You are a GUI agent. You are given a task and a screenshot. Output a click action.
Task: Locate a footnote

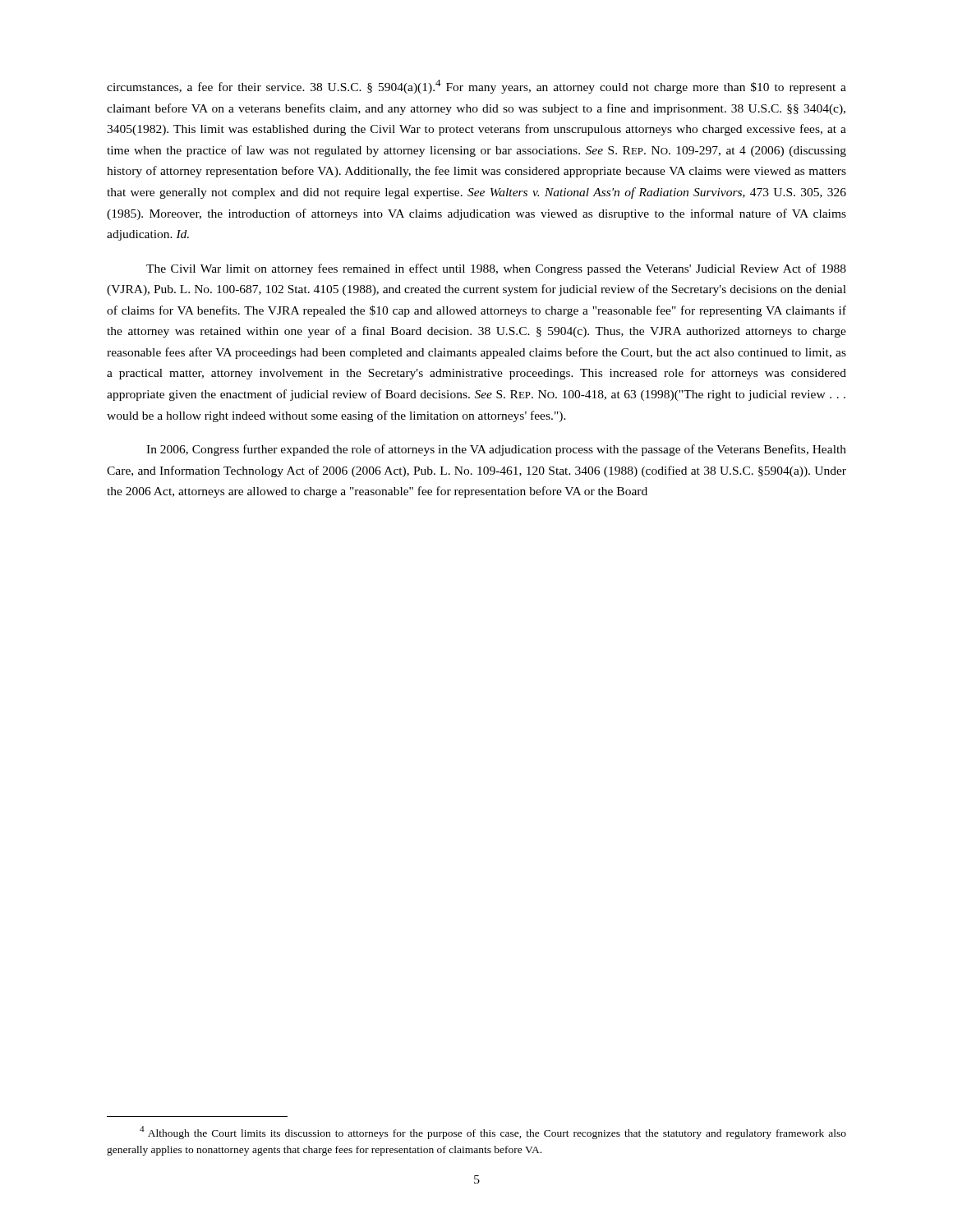(476, 1139)
